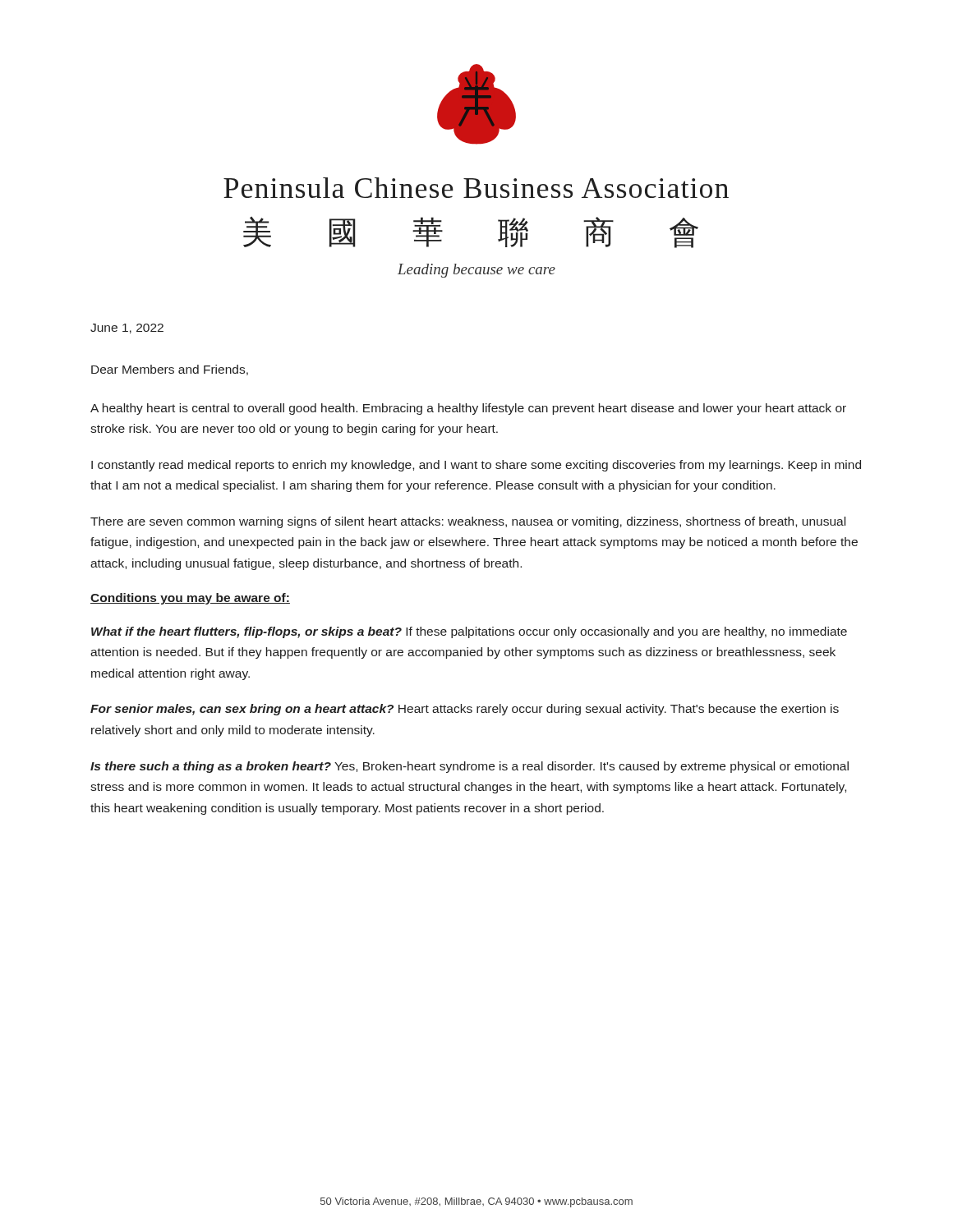Point to the passage starting "Is there such a"

(x=470, y=787)
